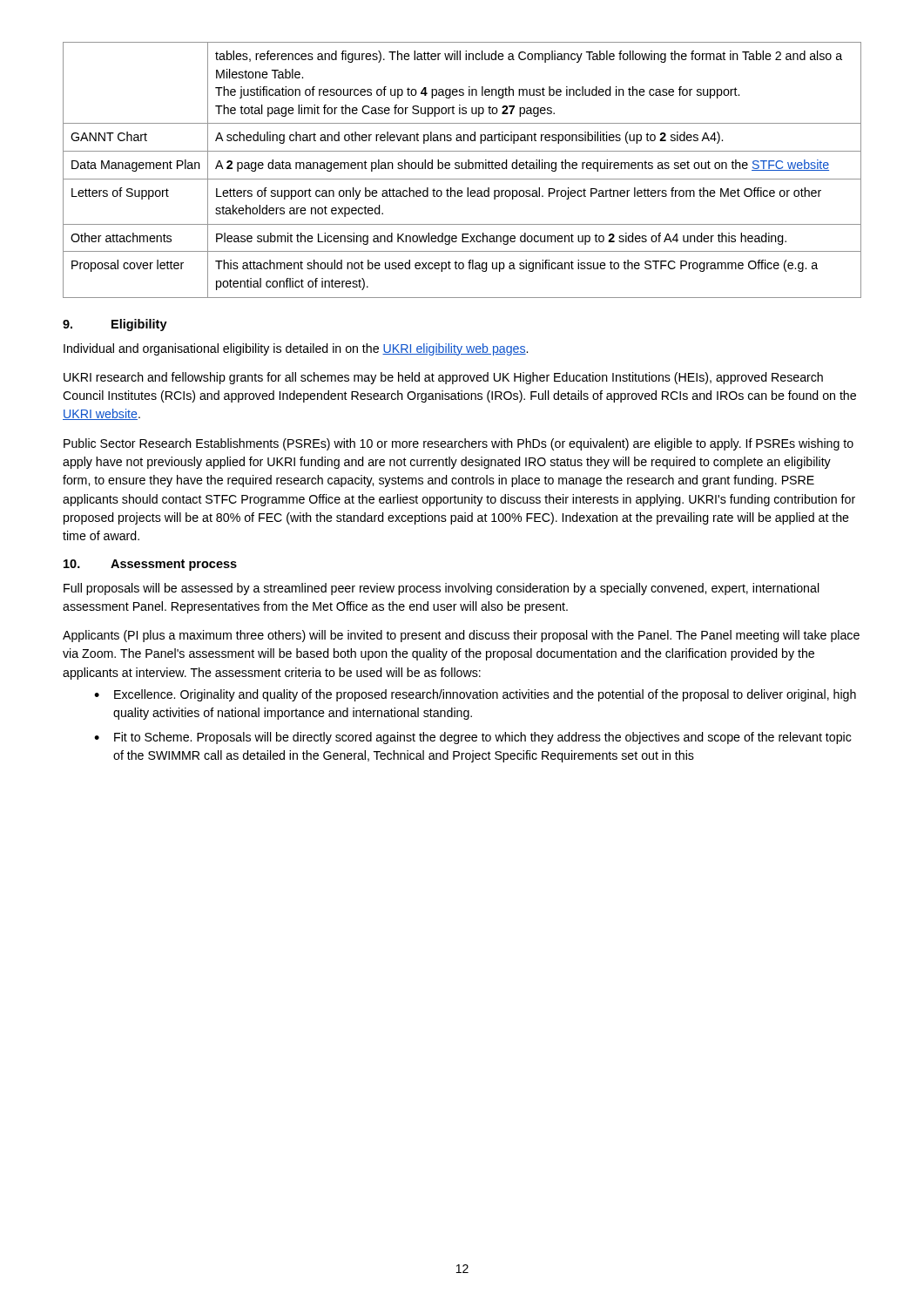Viewport: 924px width, 1307px height.
Task: Locate the block of text that opens with "Individual and organisational eligibility"
Action: (296, 348)
